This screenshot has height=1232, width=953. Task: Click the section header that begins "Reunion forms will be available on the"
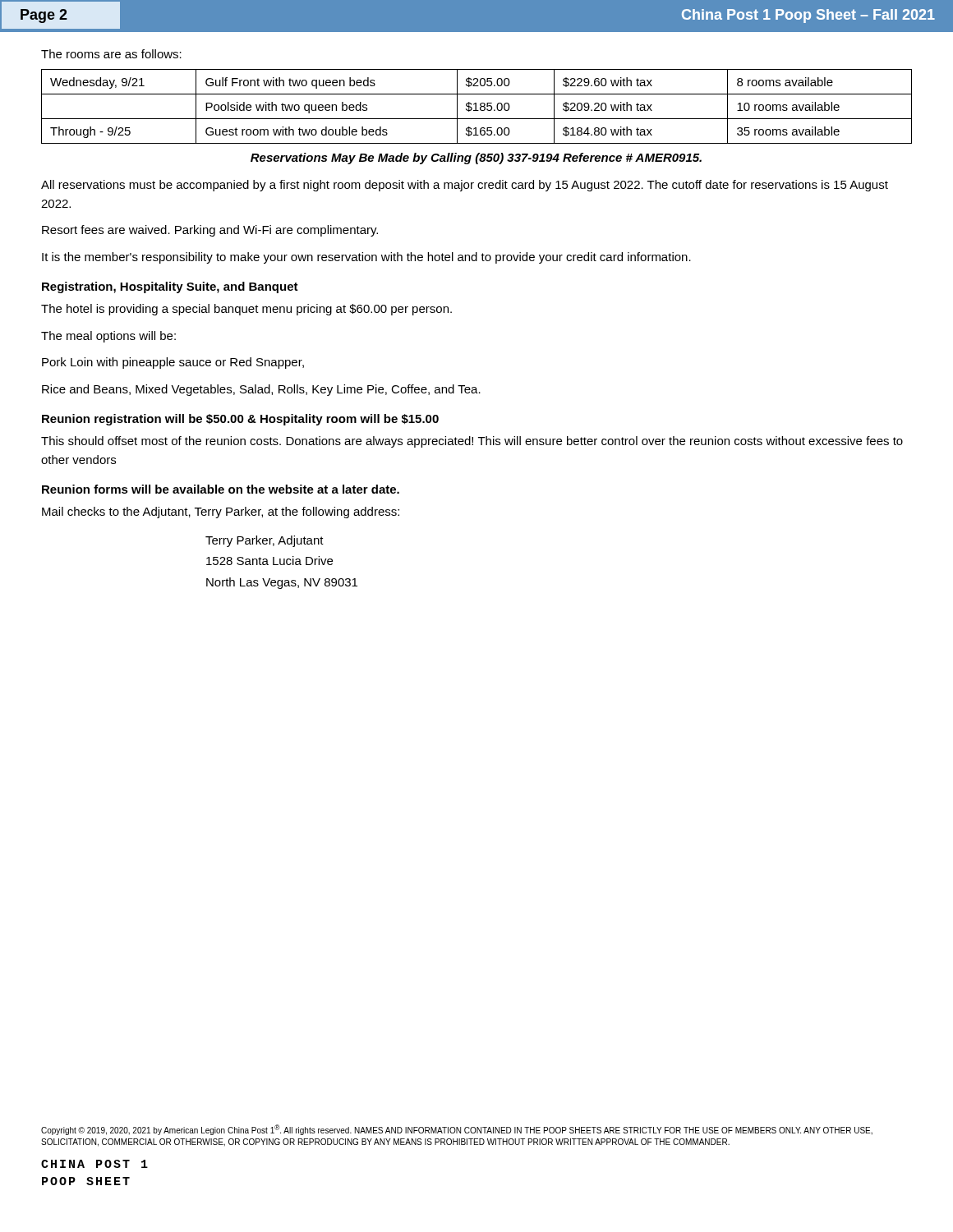[220, 489]
